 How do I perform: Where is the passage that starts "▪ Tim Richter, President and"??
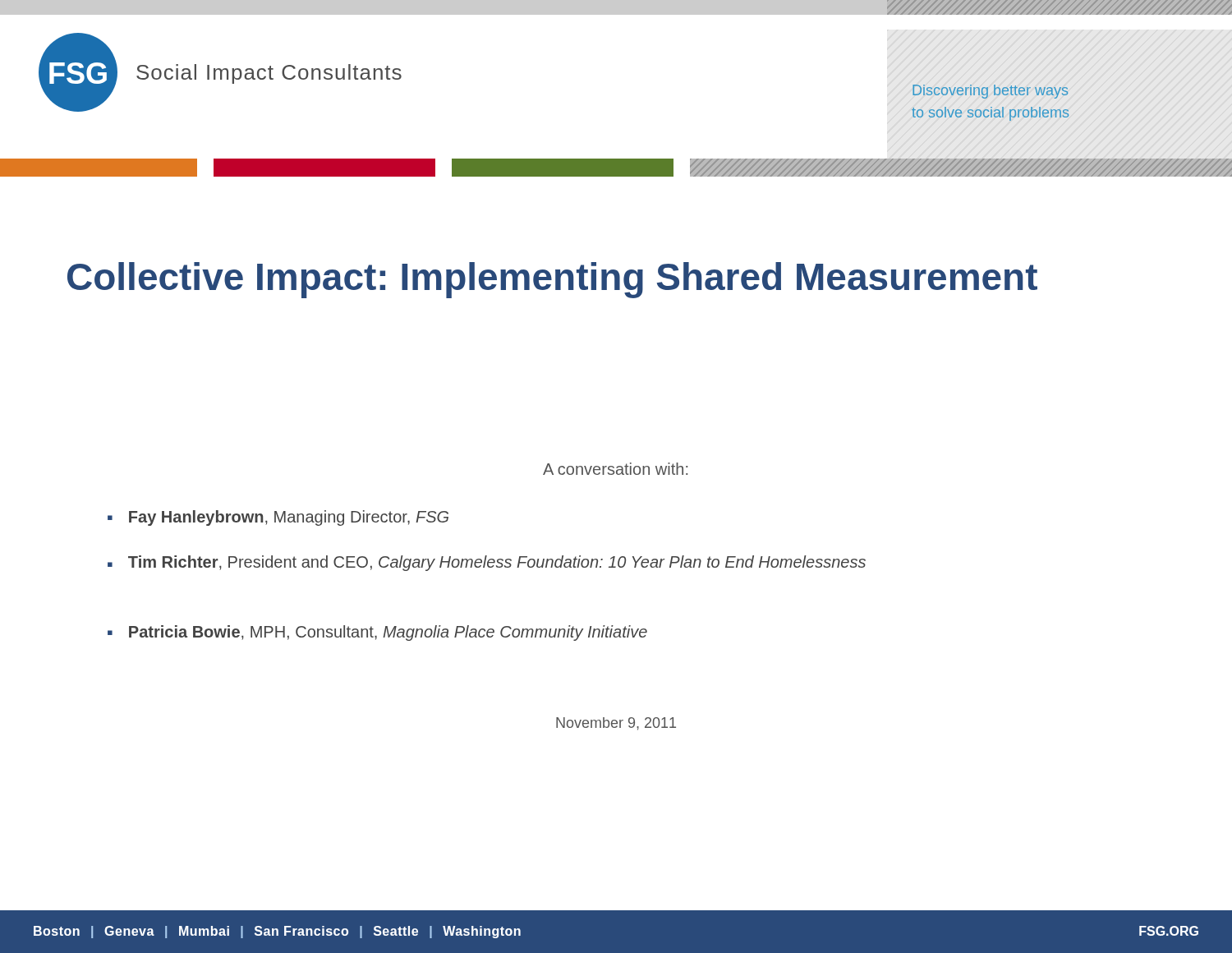[486, 564]
